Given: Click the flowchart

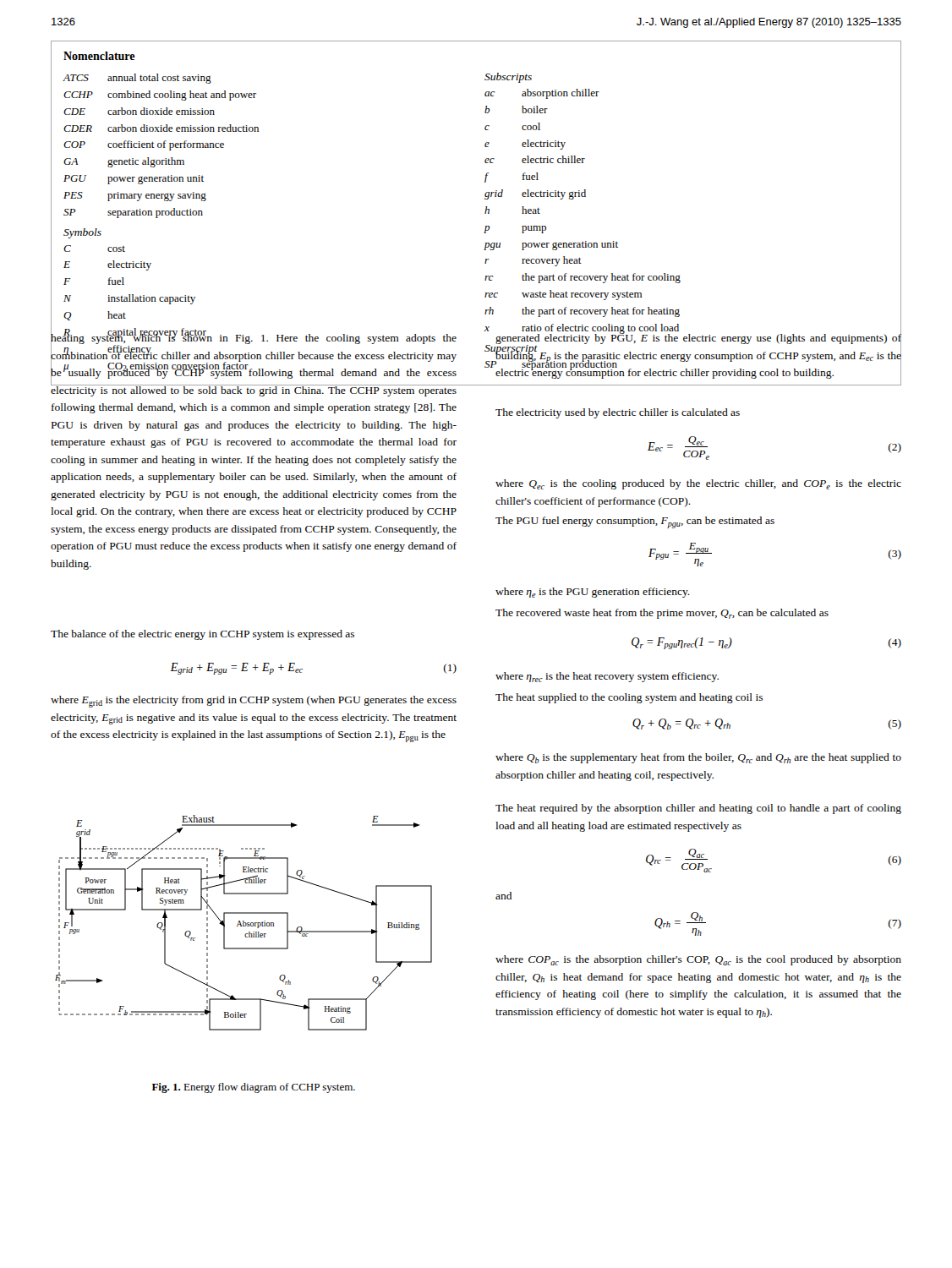Looking at the screenshot, I should pos(254,947).
